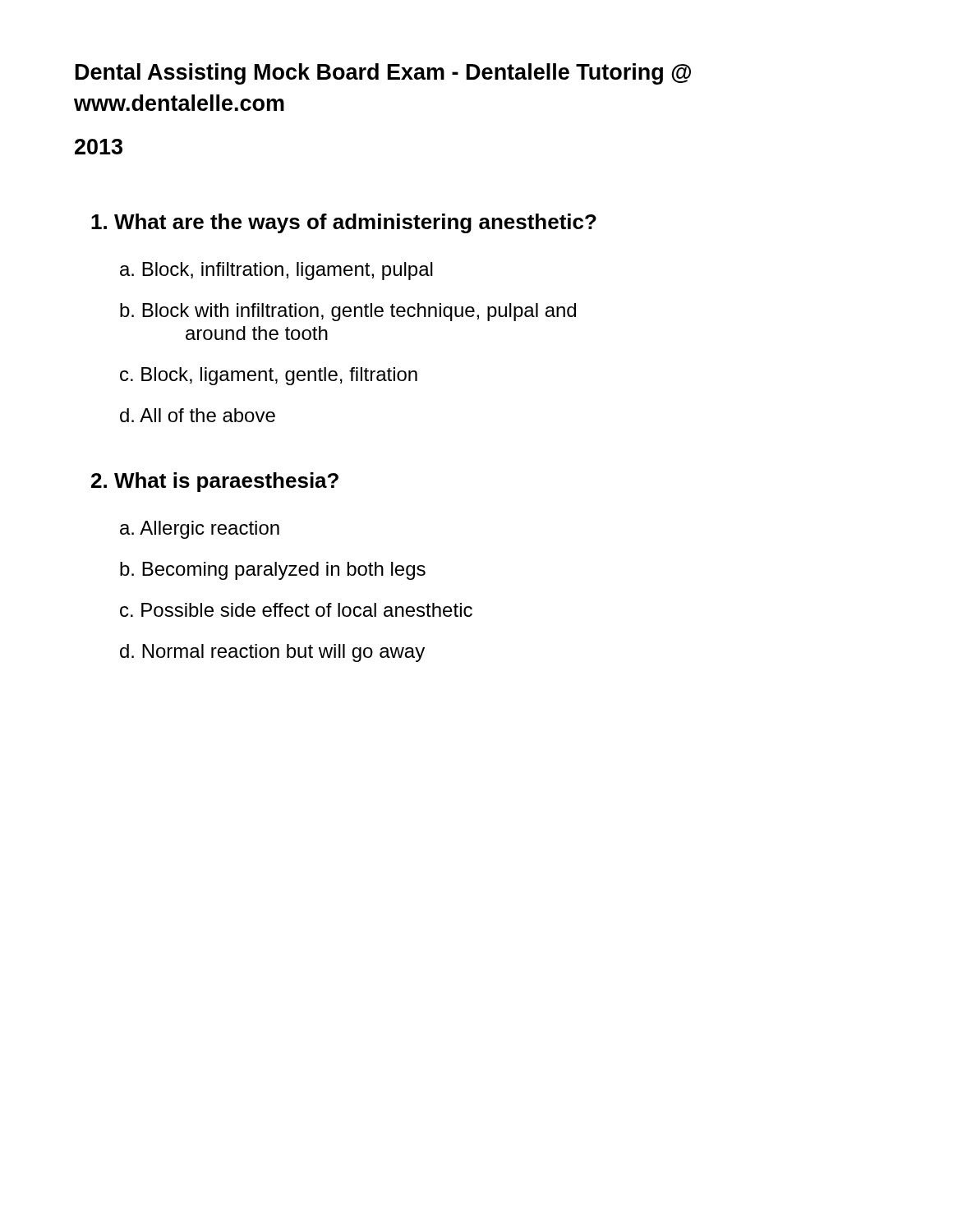
Task: Point to the passage starting "1. What are"
Action: click(x=344, y=221)
